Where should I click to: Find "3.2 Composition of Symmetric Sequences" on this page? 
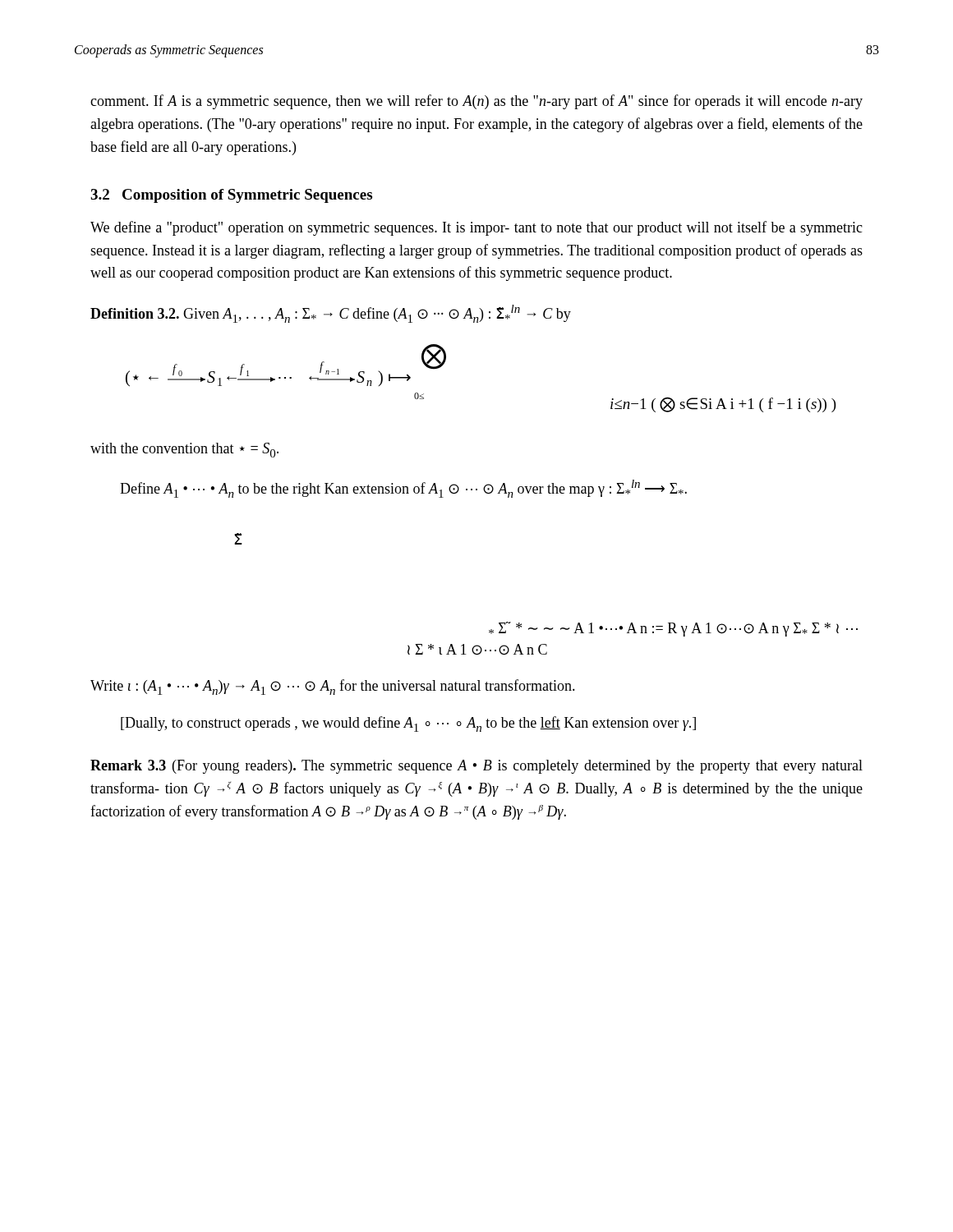(x=231, y=194)
